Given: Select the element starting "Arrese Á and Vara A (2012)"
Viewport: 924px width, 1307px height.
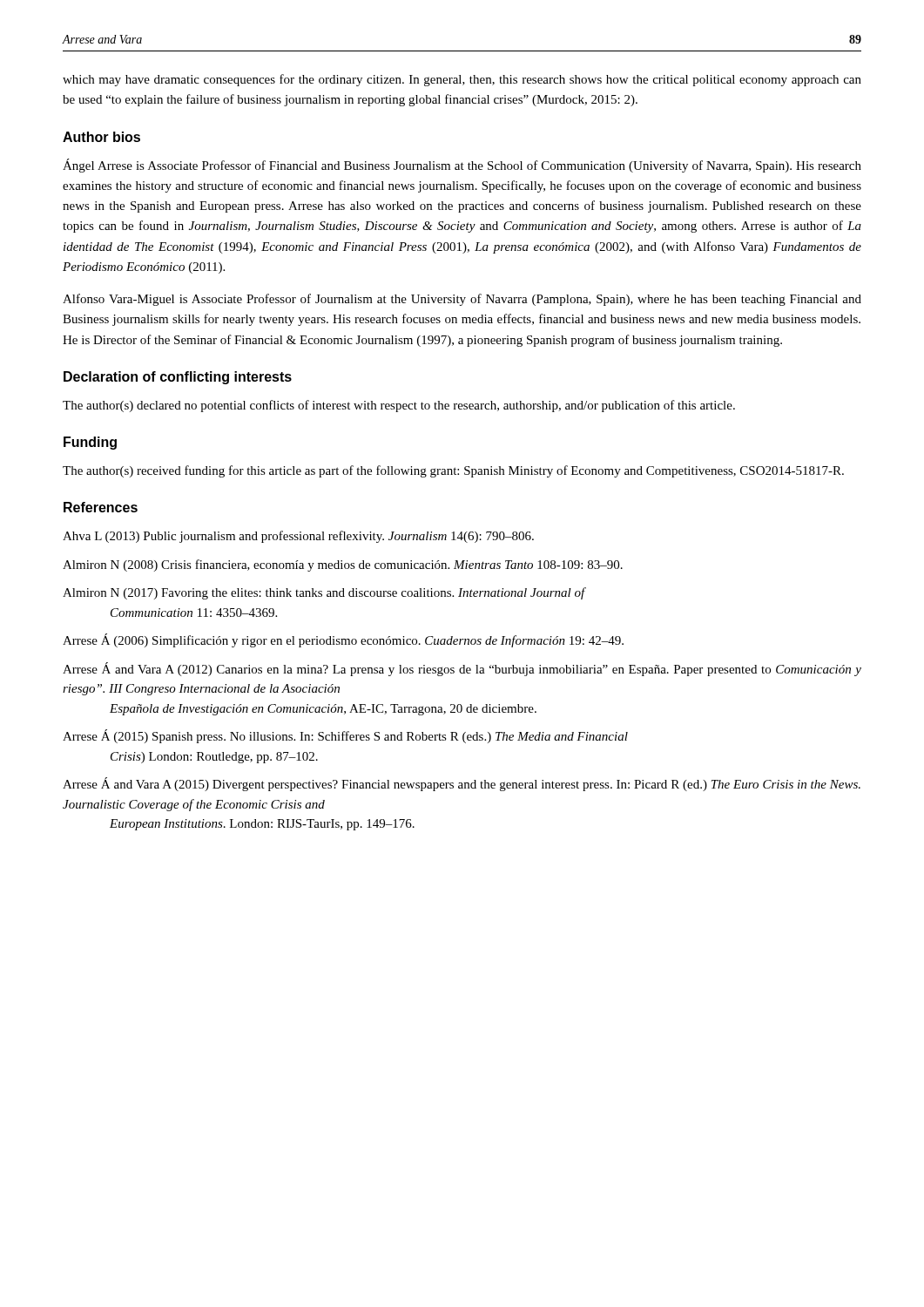Looking at the screenshot, I should click(462, 669).
